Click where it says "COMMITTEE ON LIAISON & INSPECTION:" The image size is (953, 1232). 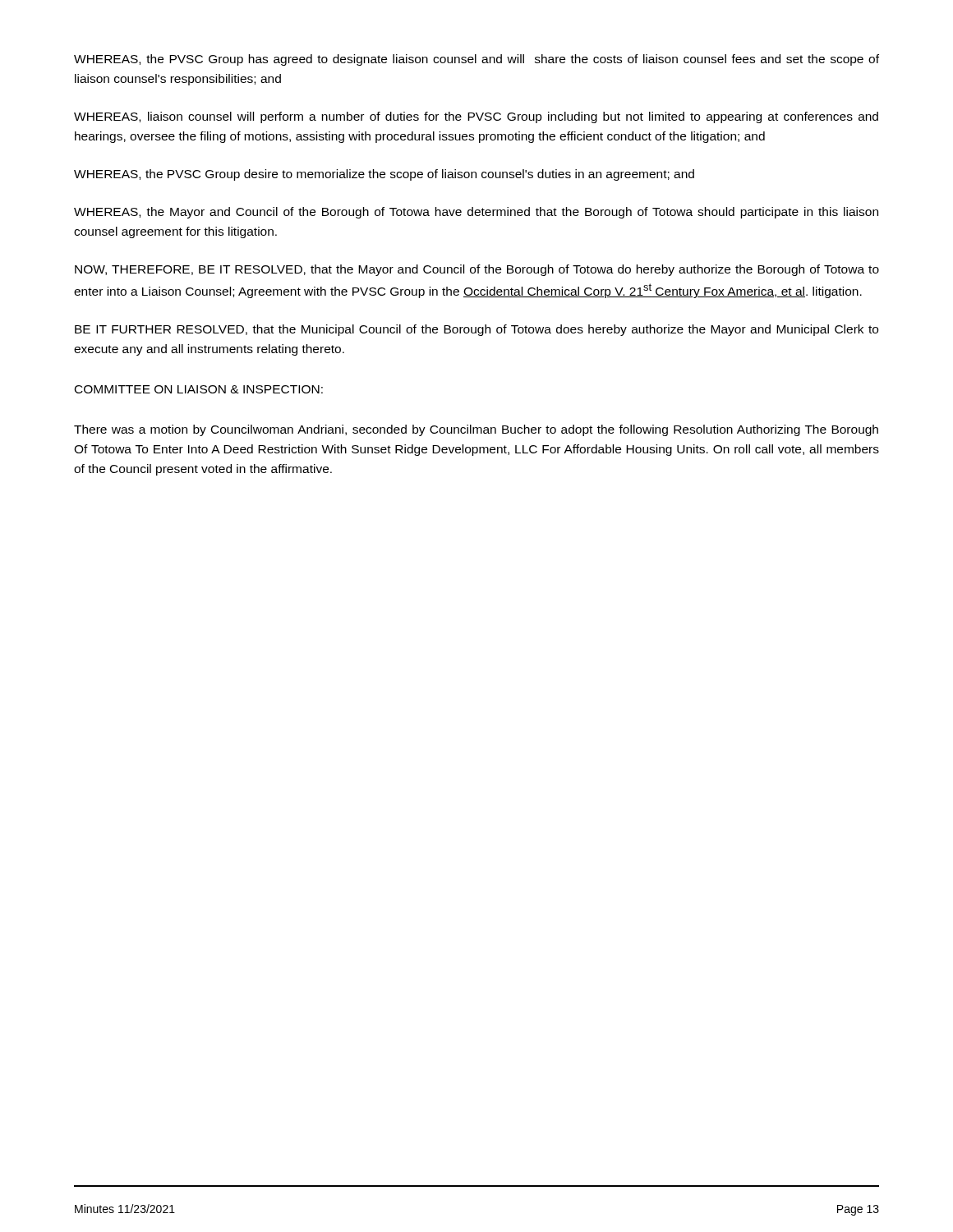coord(199,389)
